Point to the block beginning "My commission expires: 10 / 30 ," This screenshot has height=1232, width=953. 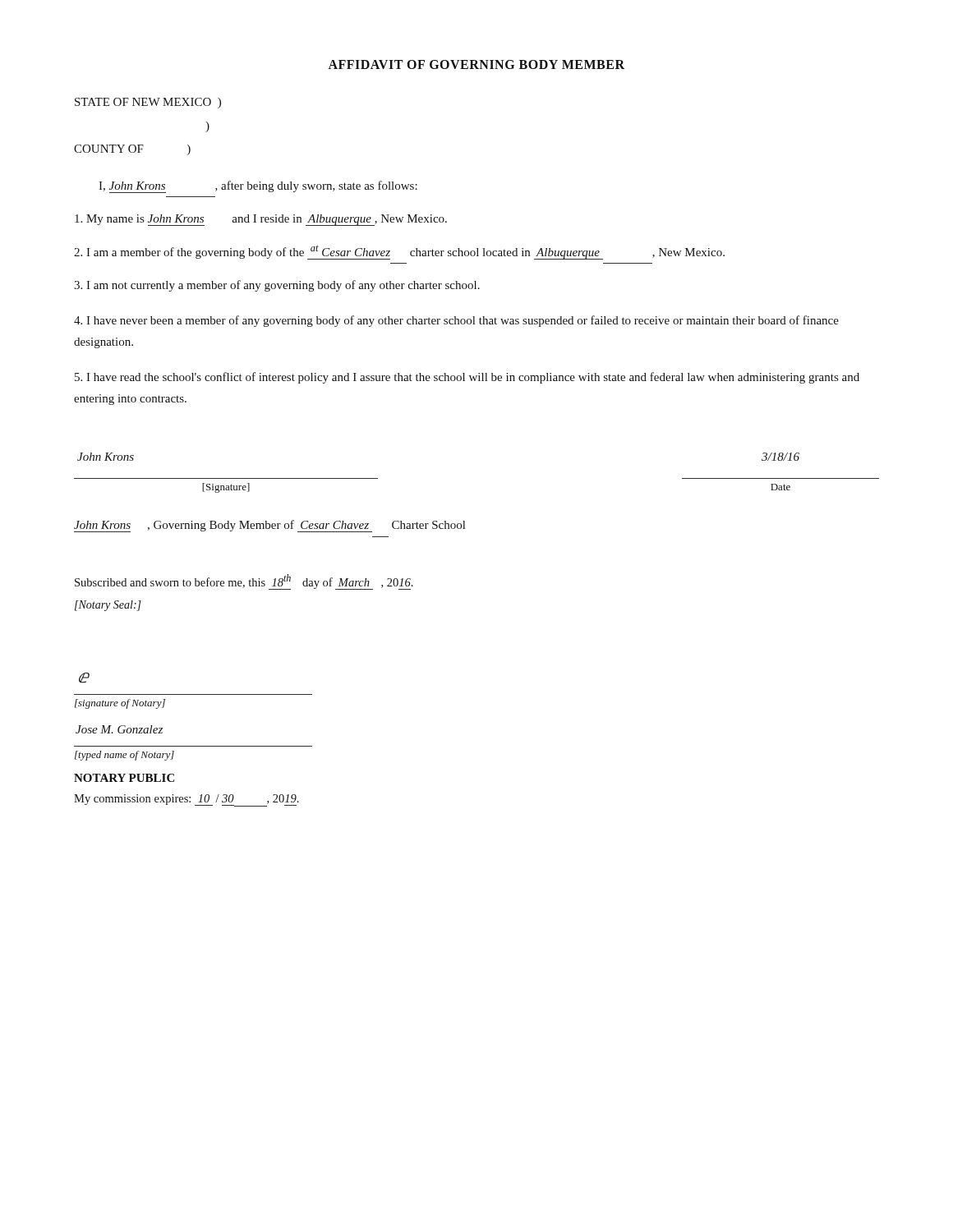[x=187, y=799]
